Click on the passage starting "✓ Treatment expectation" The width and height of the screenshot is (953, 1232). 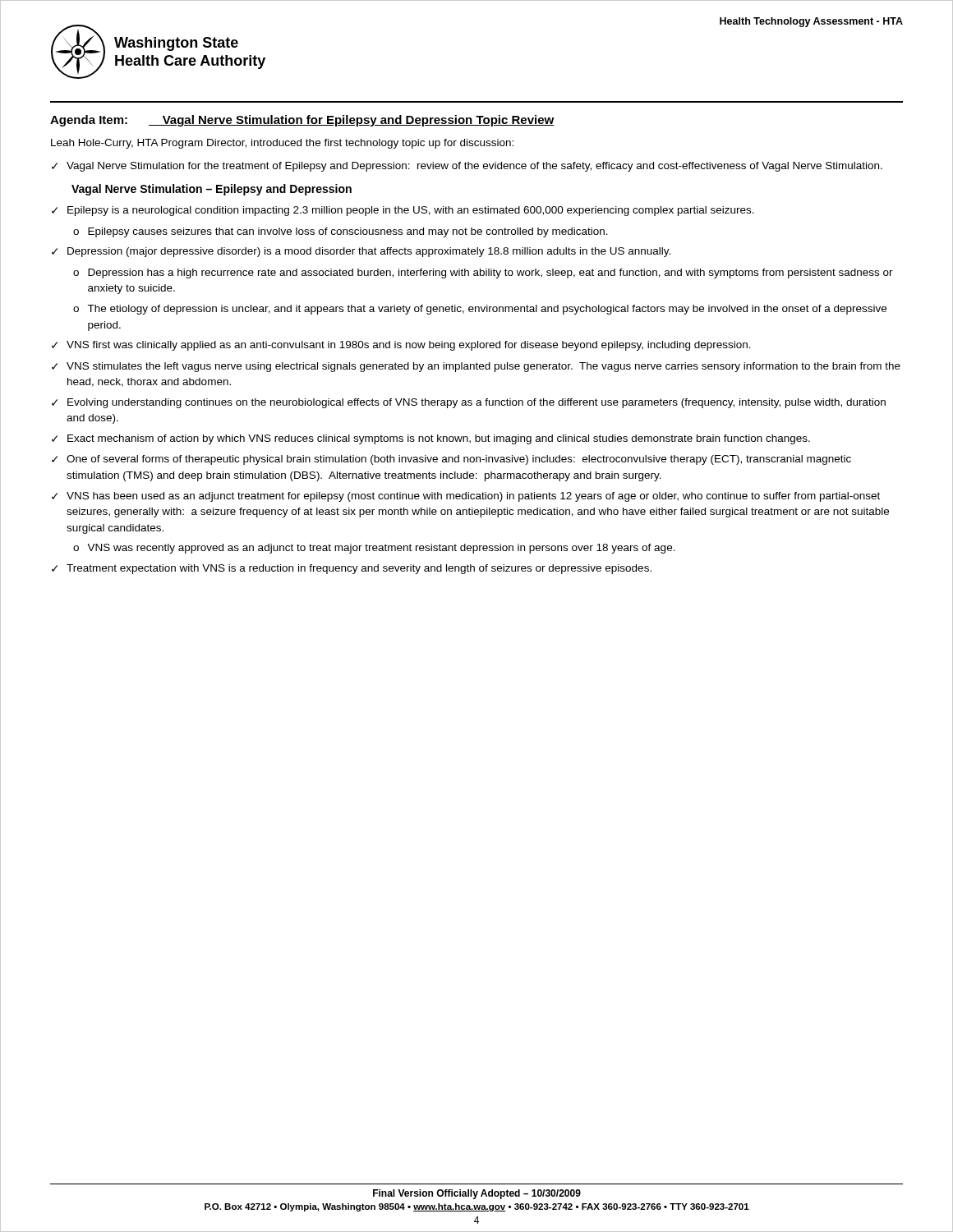click(x=351, y=568)
